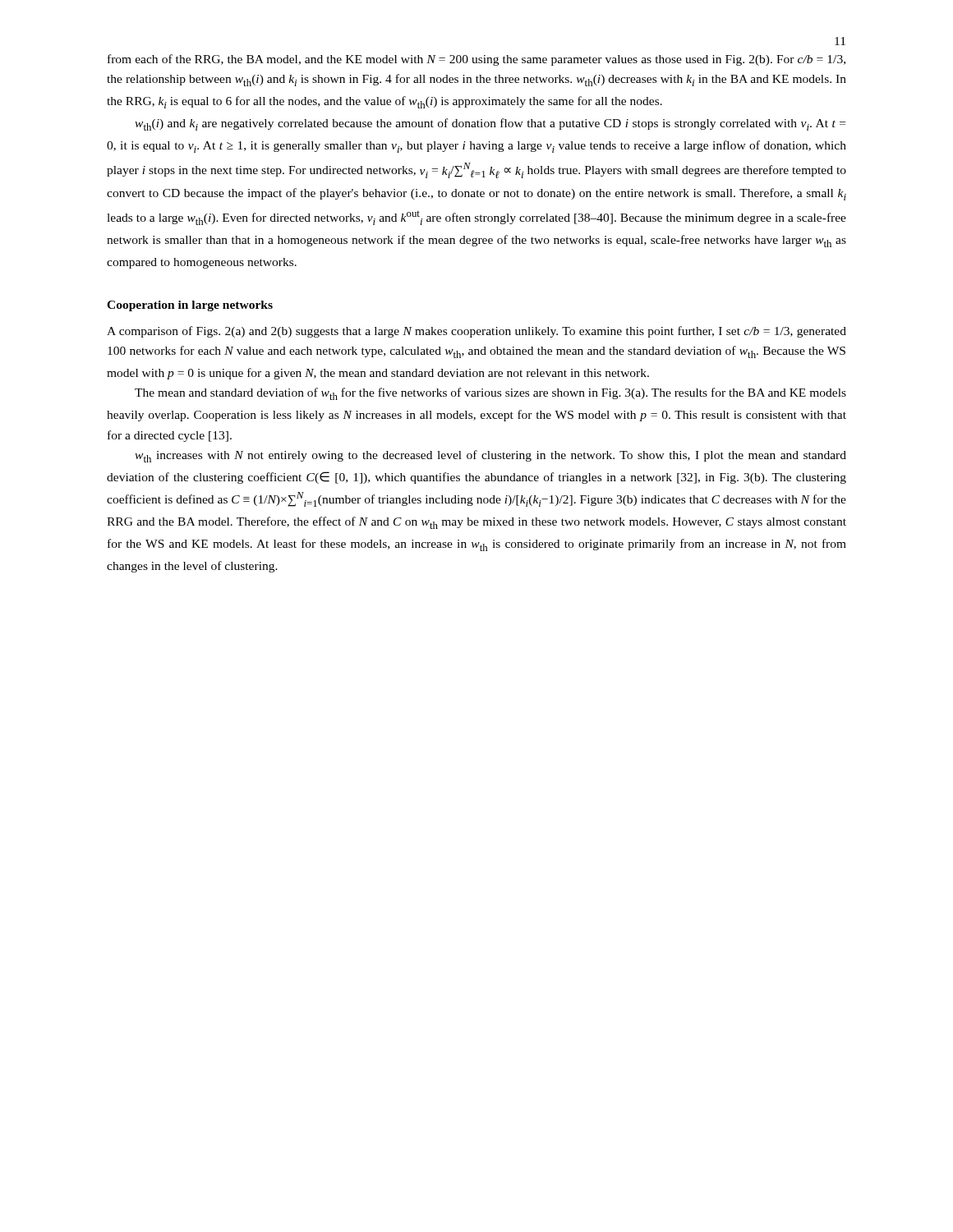This screenshot has width=953, height=1232.
Task: Click the passage that begins "wth increases with N not entirely"
Action: 476,510
